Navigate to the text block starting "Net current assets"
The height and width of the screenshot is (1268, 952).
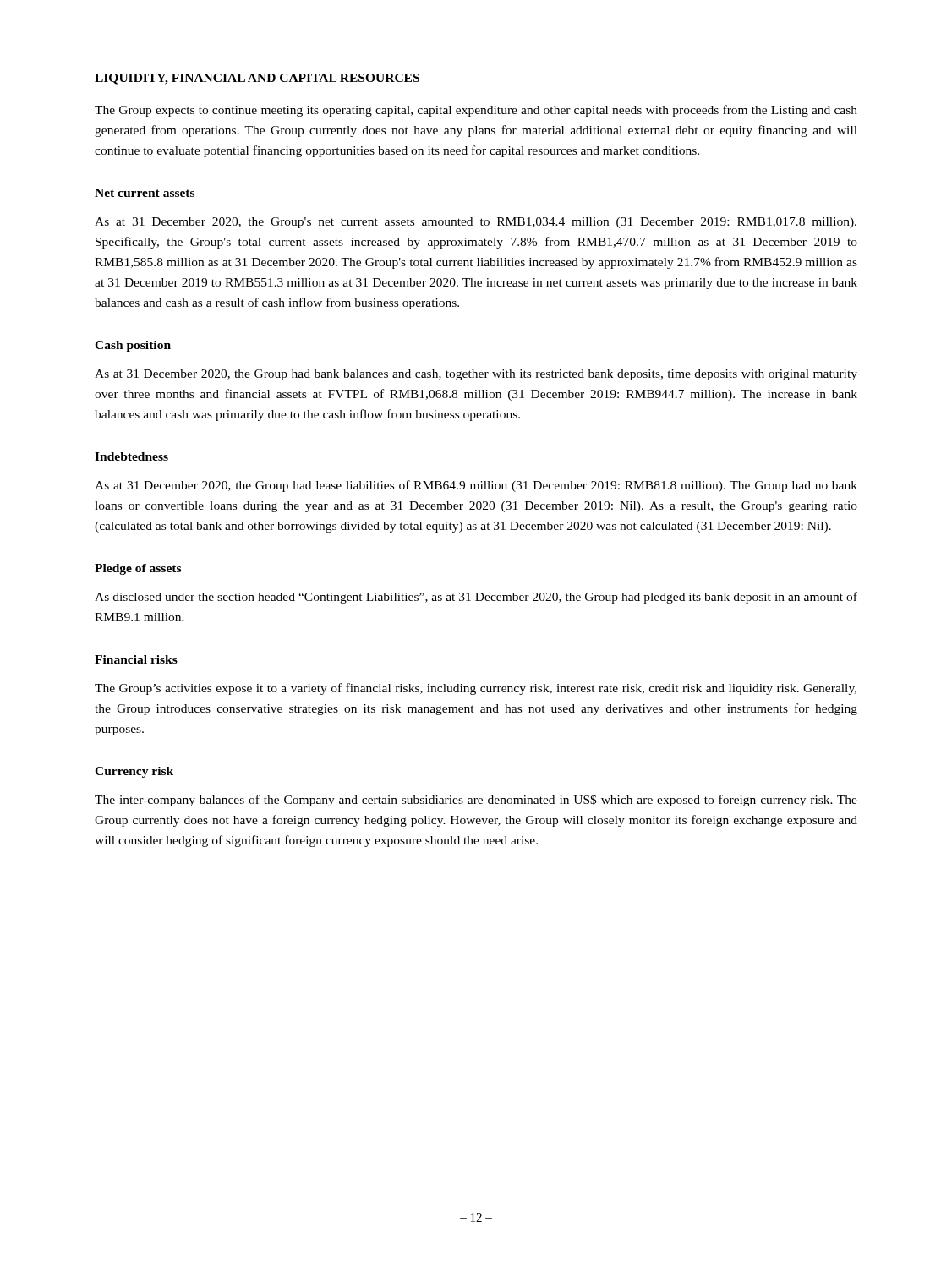click(x=145, y=192)
